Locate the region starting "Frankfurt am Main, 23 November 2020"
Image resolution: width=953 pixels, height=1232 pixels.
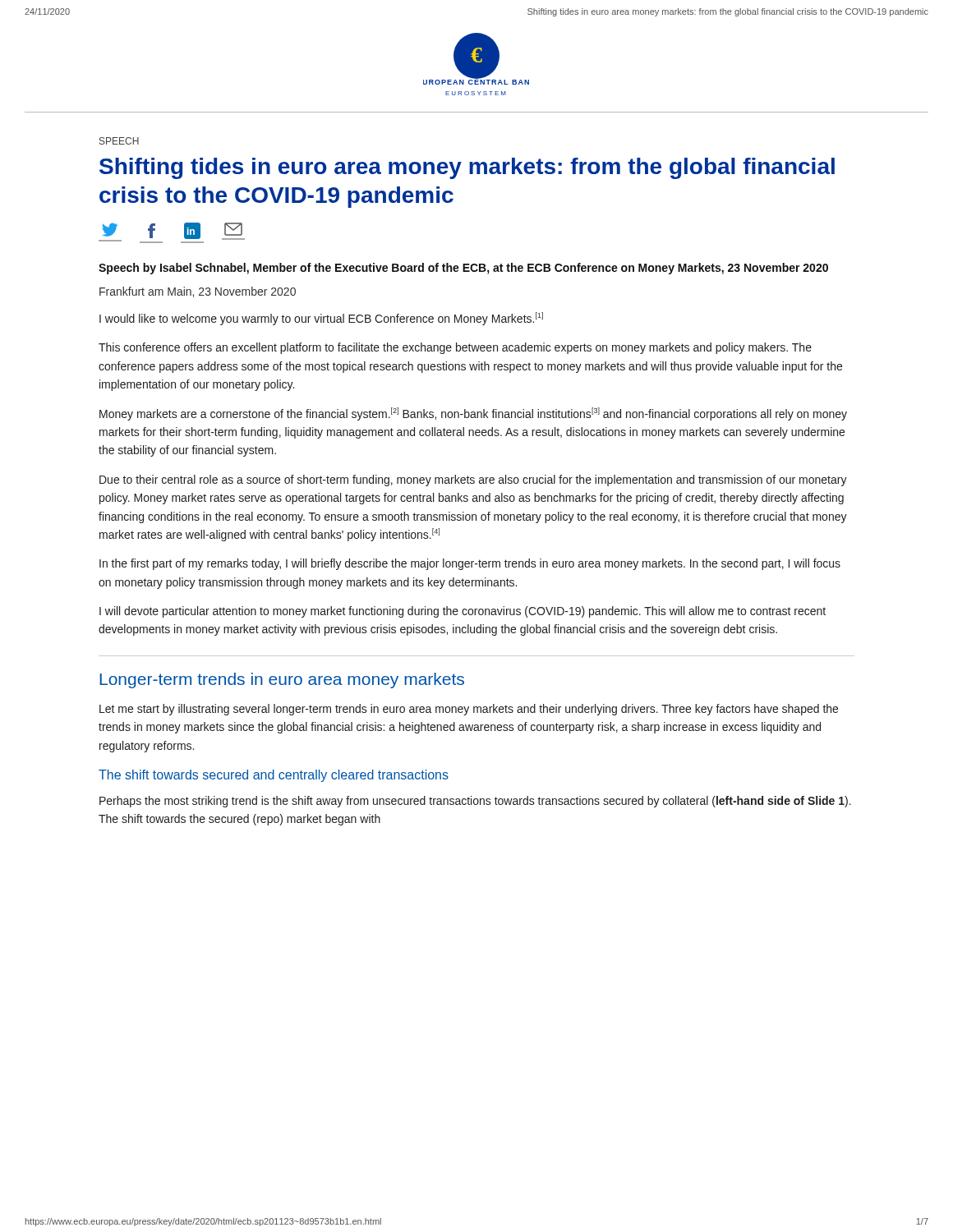point(197,292)
